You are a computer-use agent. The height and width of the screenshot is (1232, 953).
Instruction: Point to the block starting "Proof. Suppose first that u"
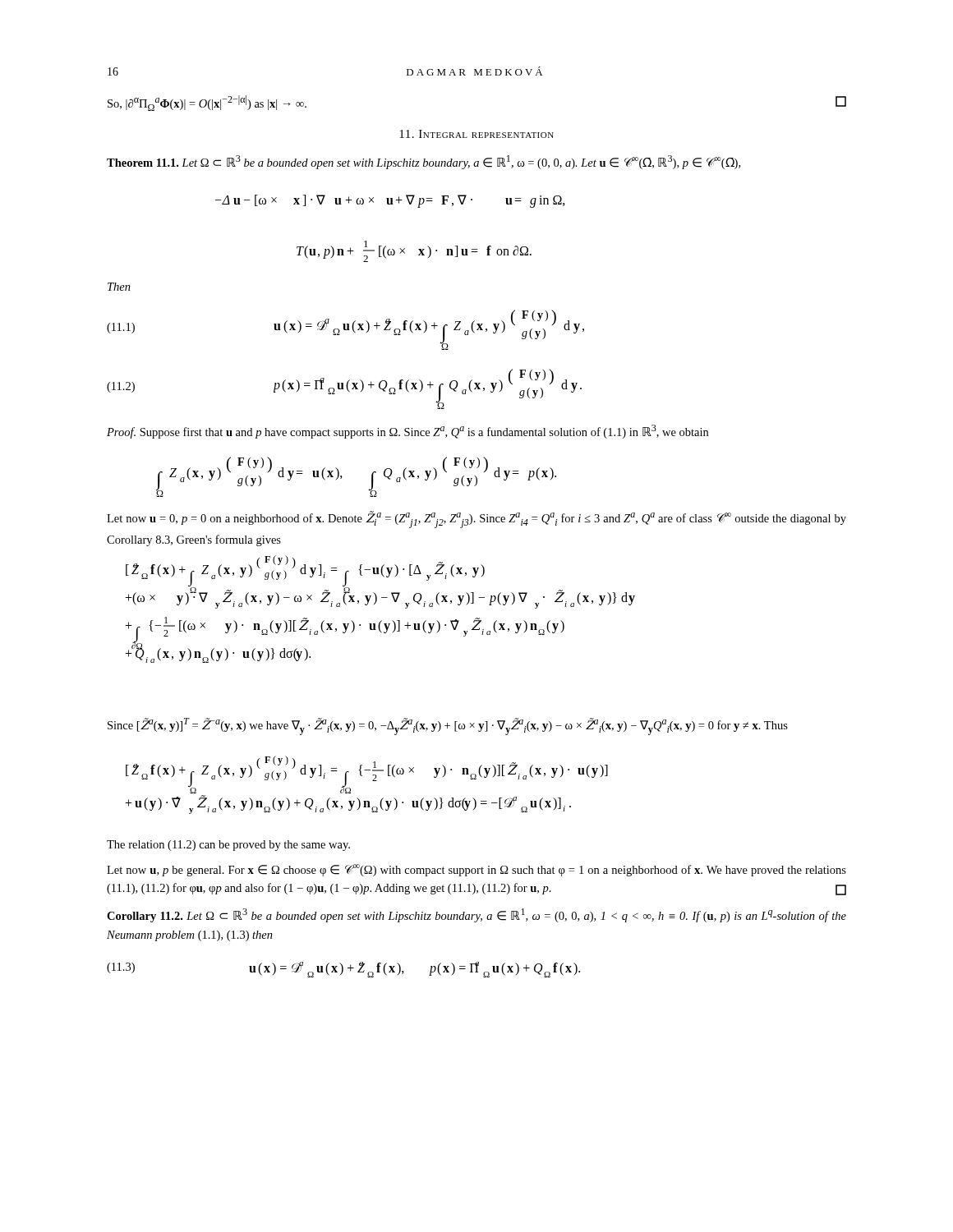tap(408, 431)
